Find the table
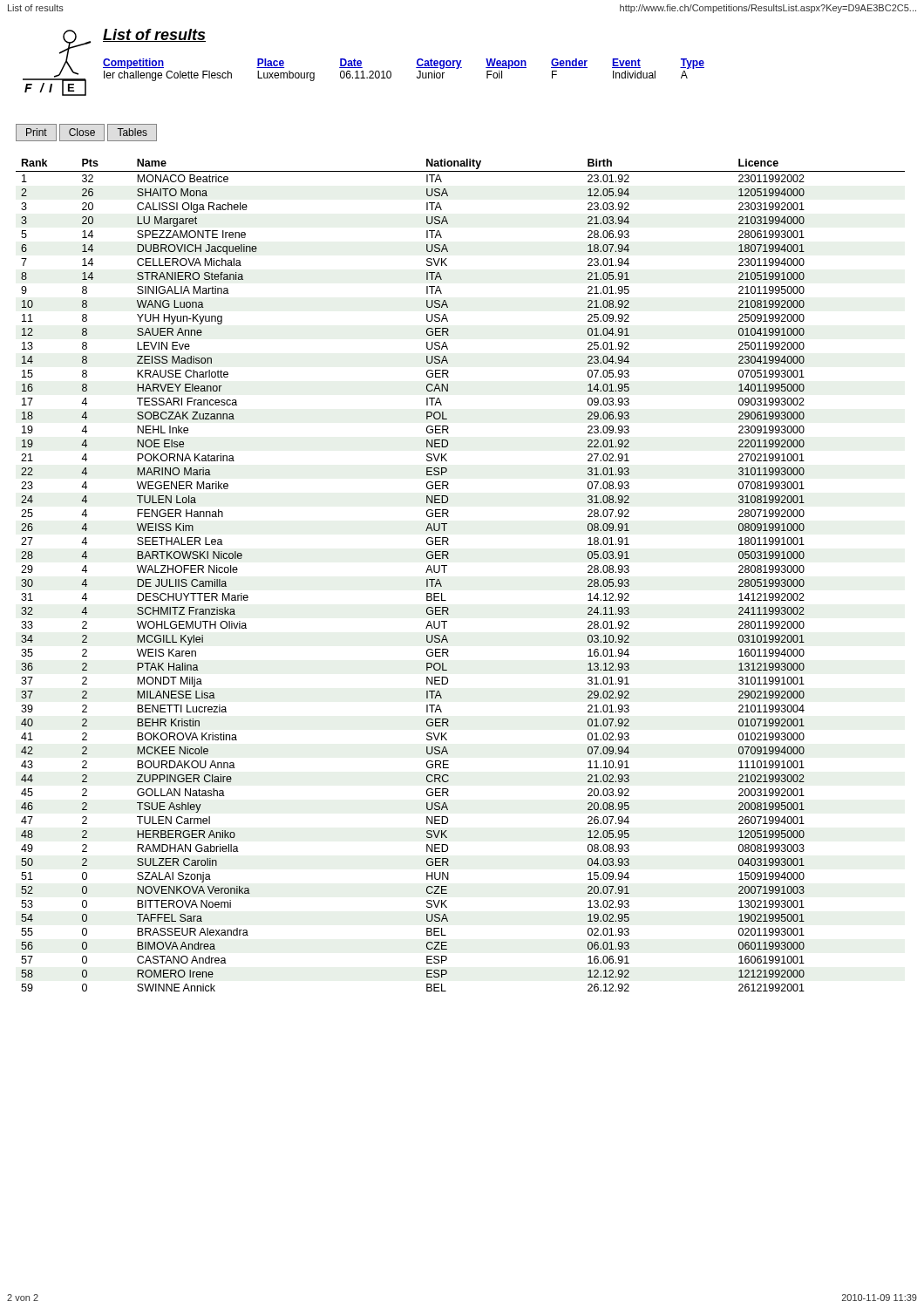Screen dimensions: 1308x924 (x=460, y=575)
